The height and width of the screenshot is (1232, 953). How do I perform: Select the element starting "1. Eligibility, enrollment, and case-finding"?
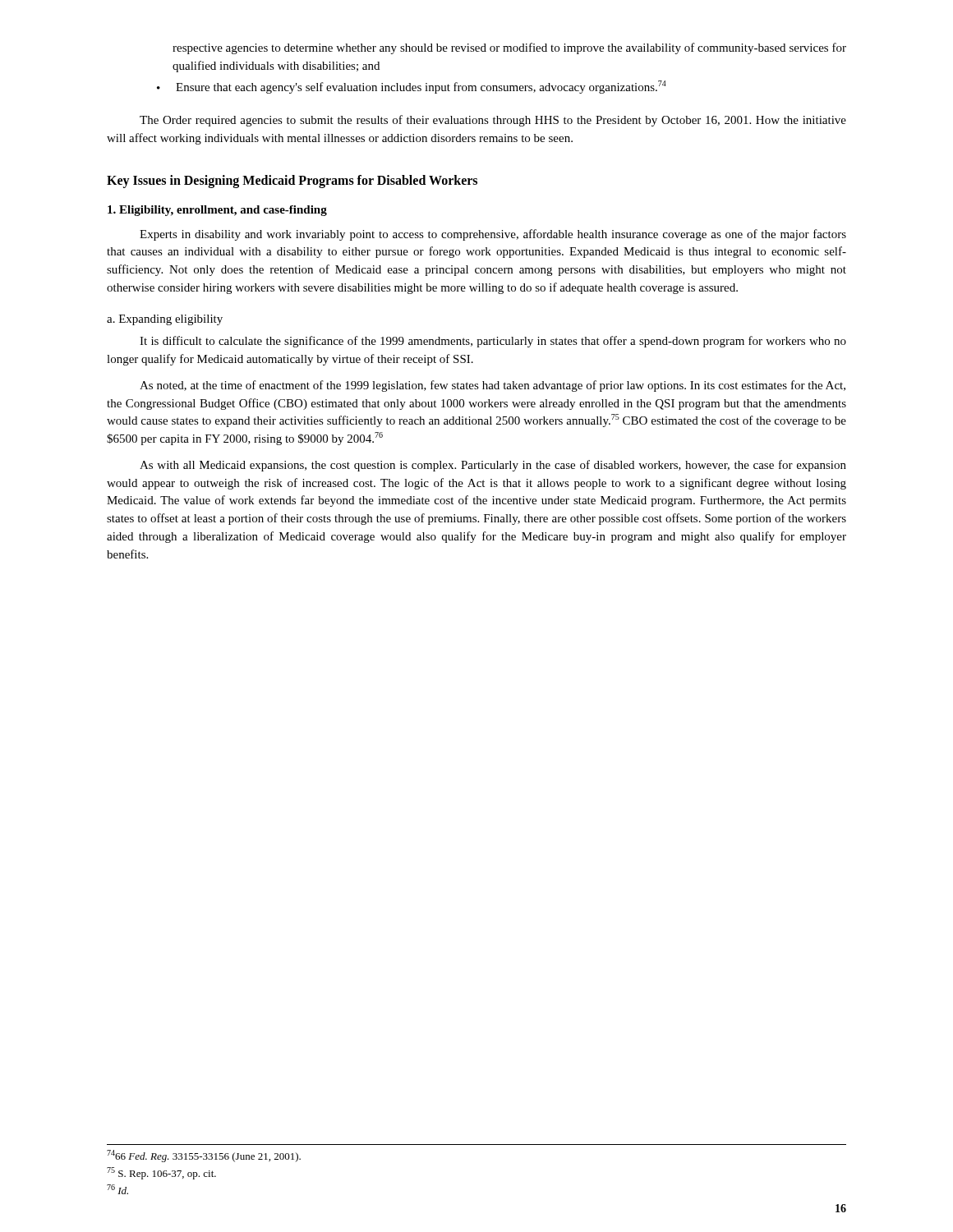pyautogui.click(x=217, y=209)
